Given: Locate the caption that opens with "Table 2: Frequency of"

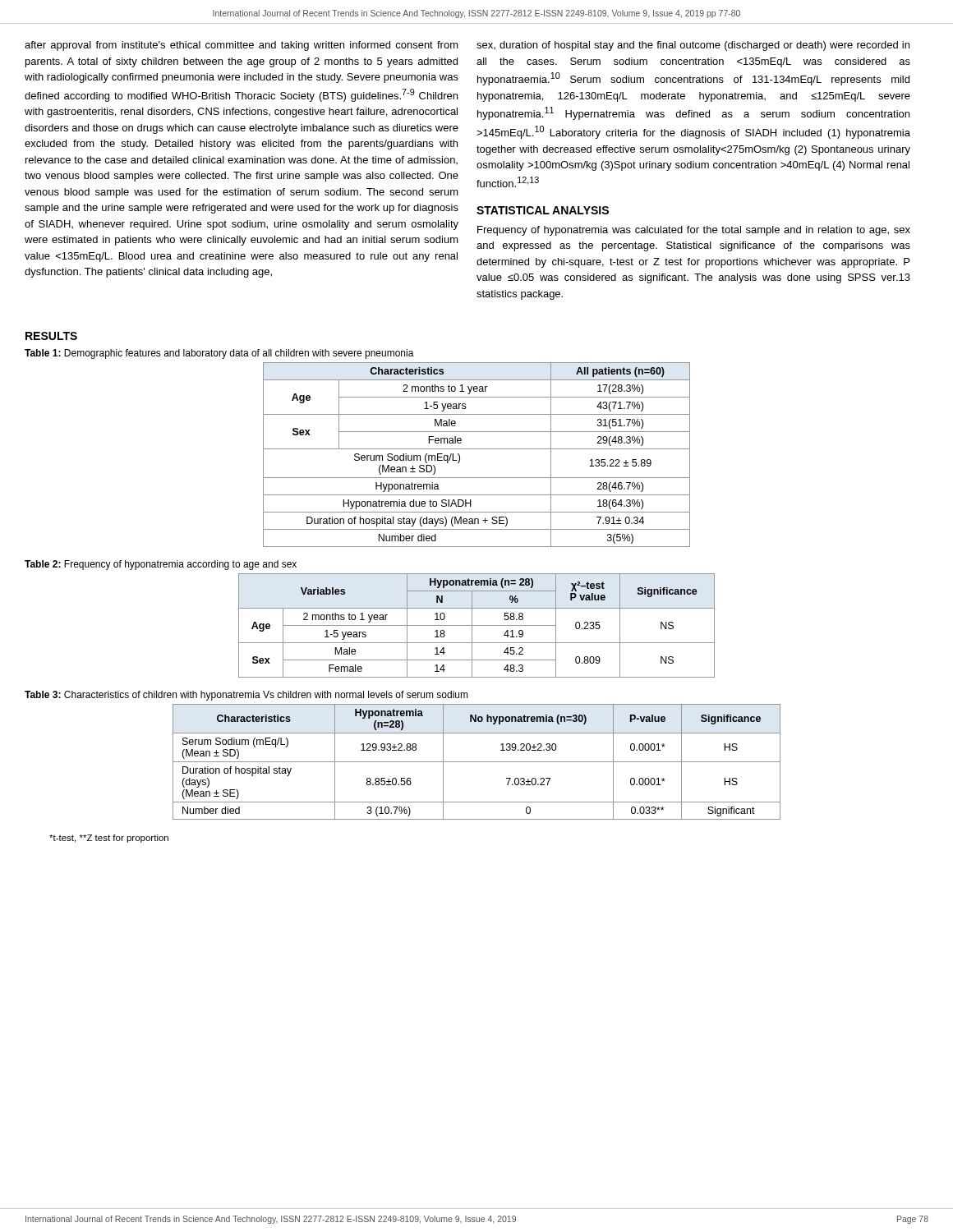Looking at the screenshot, I should (161, 565).
